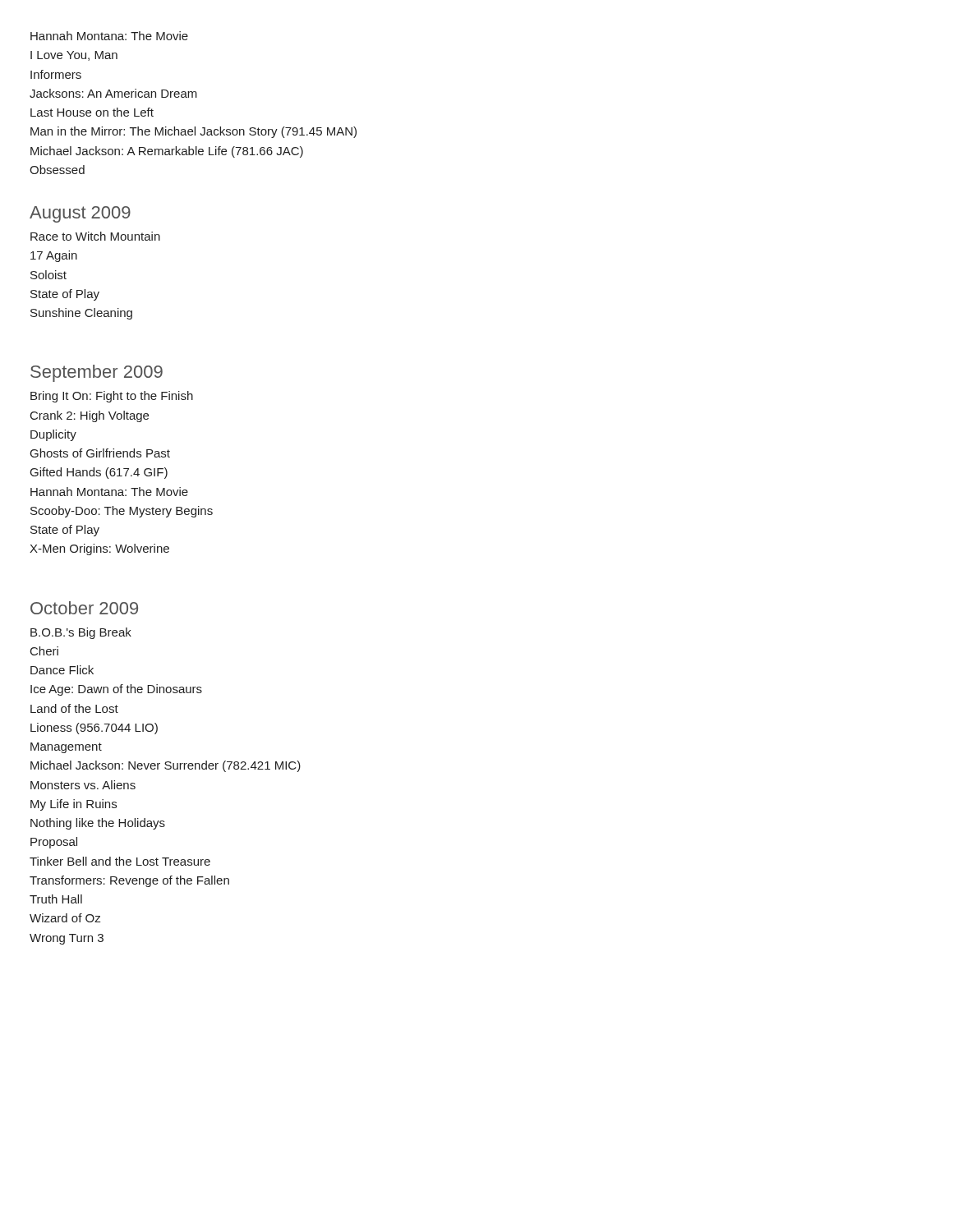Navigate to the text starting "Tinker Bell and the Lost Treasure"
This screenshot has height=1232, width=953.
(x=120, y=861)
